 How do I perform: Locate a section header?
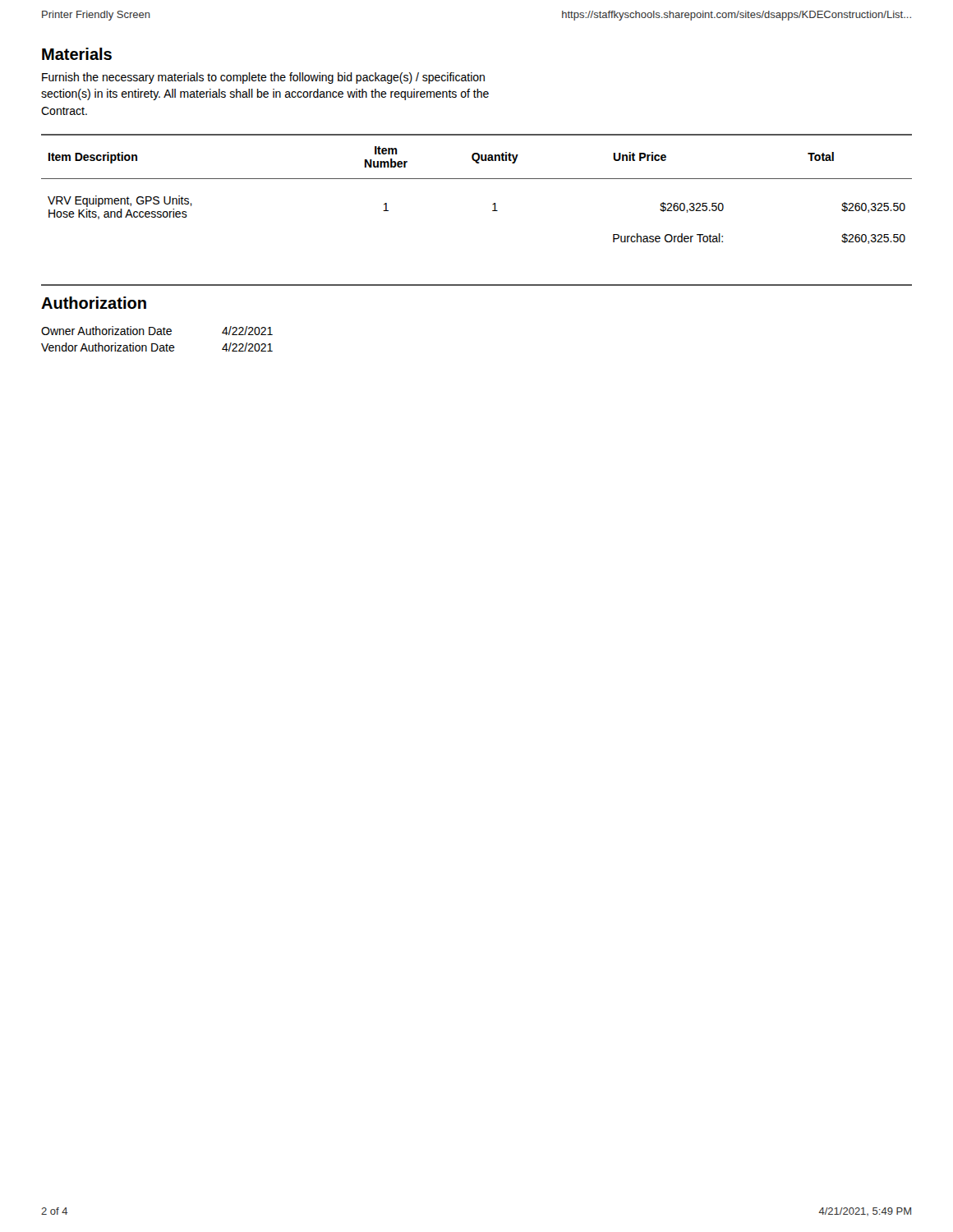[94, 303]
